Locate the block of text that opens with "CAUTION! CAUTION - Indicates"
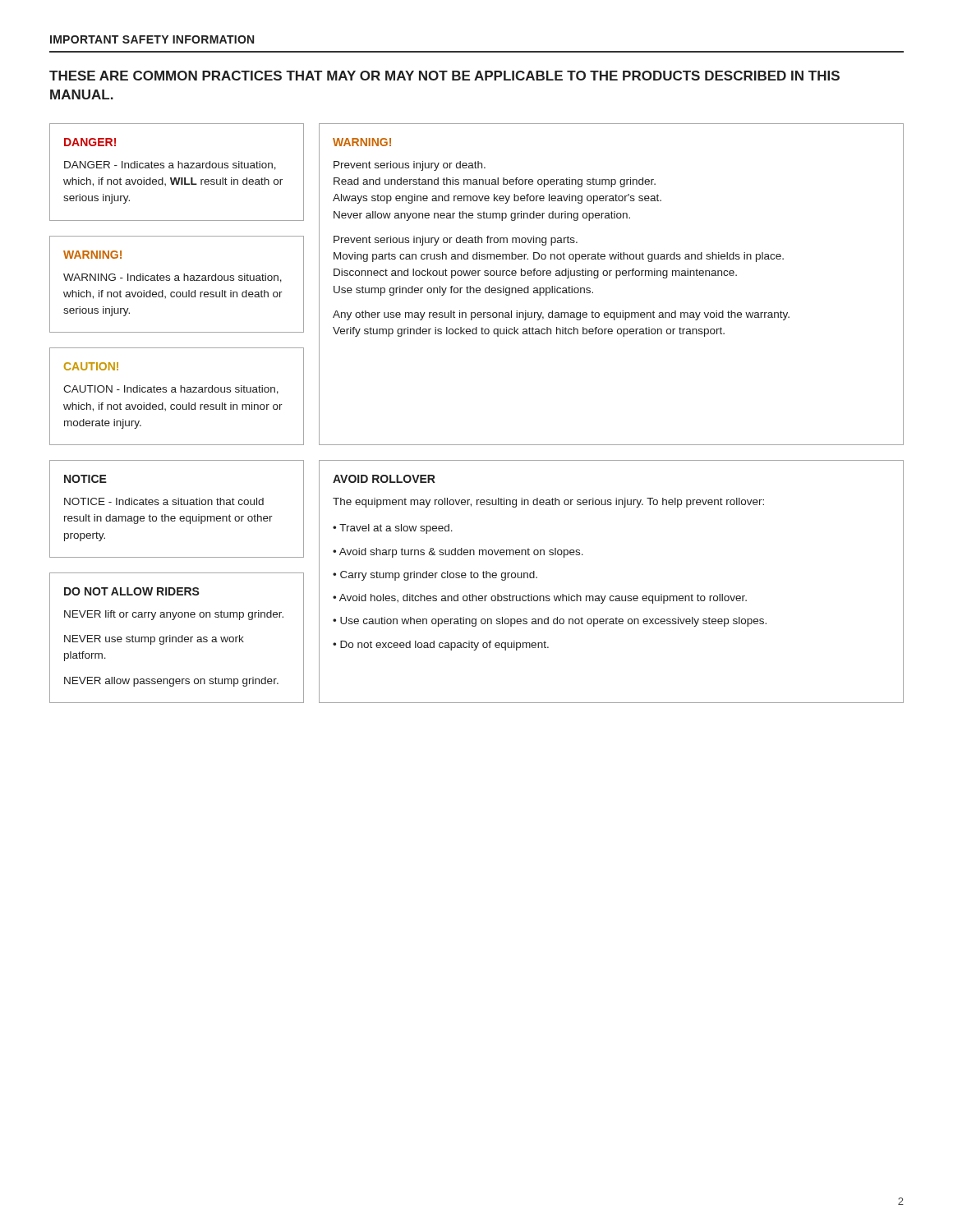953x1232 pixels. [x=177, y=396]
